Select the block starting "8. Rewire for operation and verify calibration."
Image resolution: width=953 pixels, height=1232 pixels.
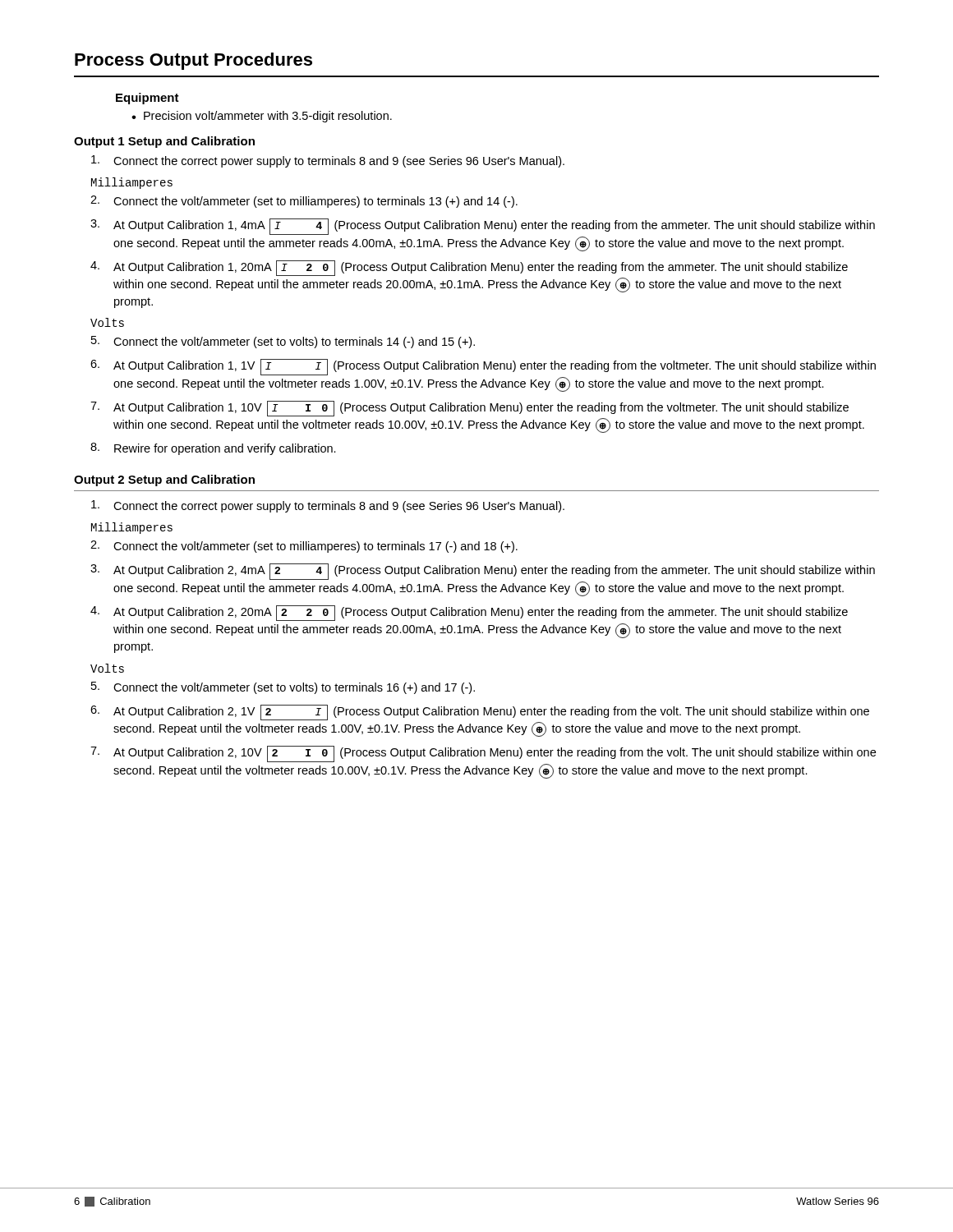click(x=213, y=449)
